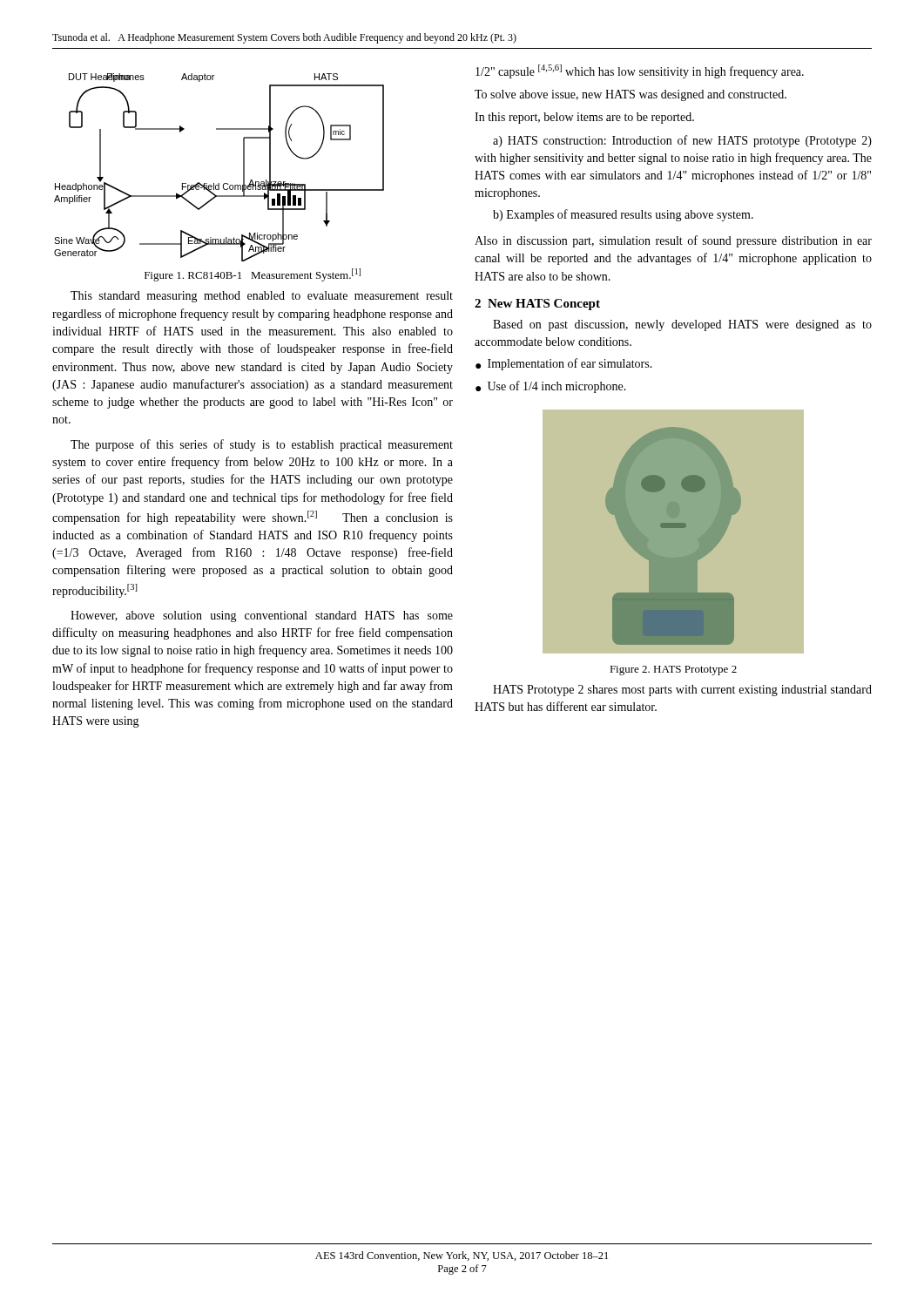
Task: Locate the passage starting "Figure 2. HATS"
Action: click(x=673, y=669)
